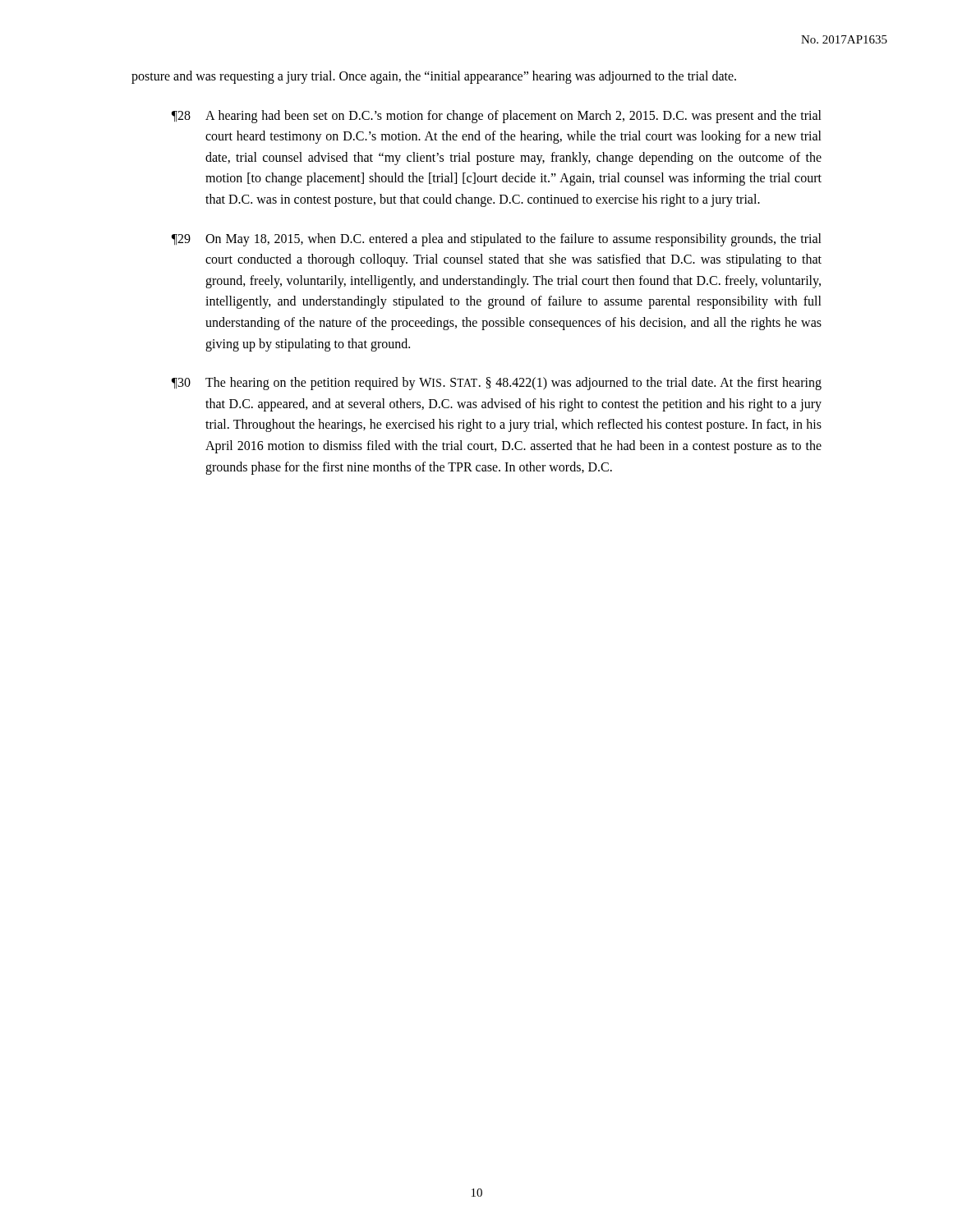Locate the block of text that opens with "¶28 A hearing had been"
Viewport: 953px width, 1232px height.
[x=476, y=157]
